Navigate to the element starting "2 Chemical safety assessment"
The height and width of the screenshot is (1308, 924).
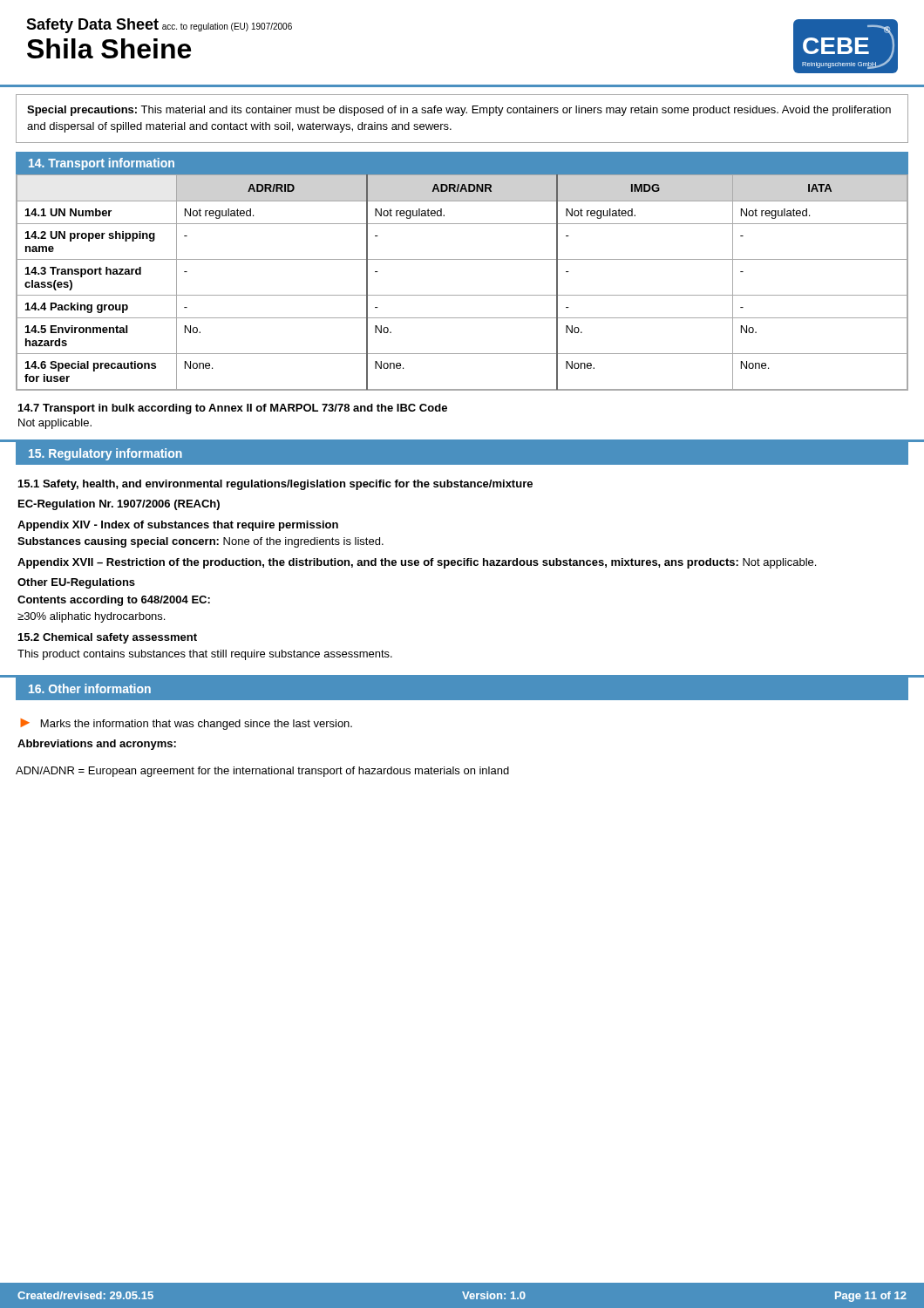pos(205,645)
